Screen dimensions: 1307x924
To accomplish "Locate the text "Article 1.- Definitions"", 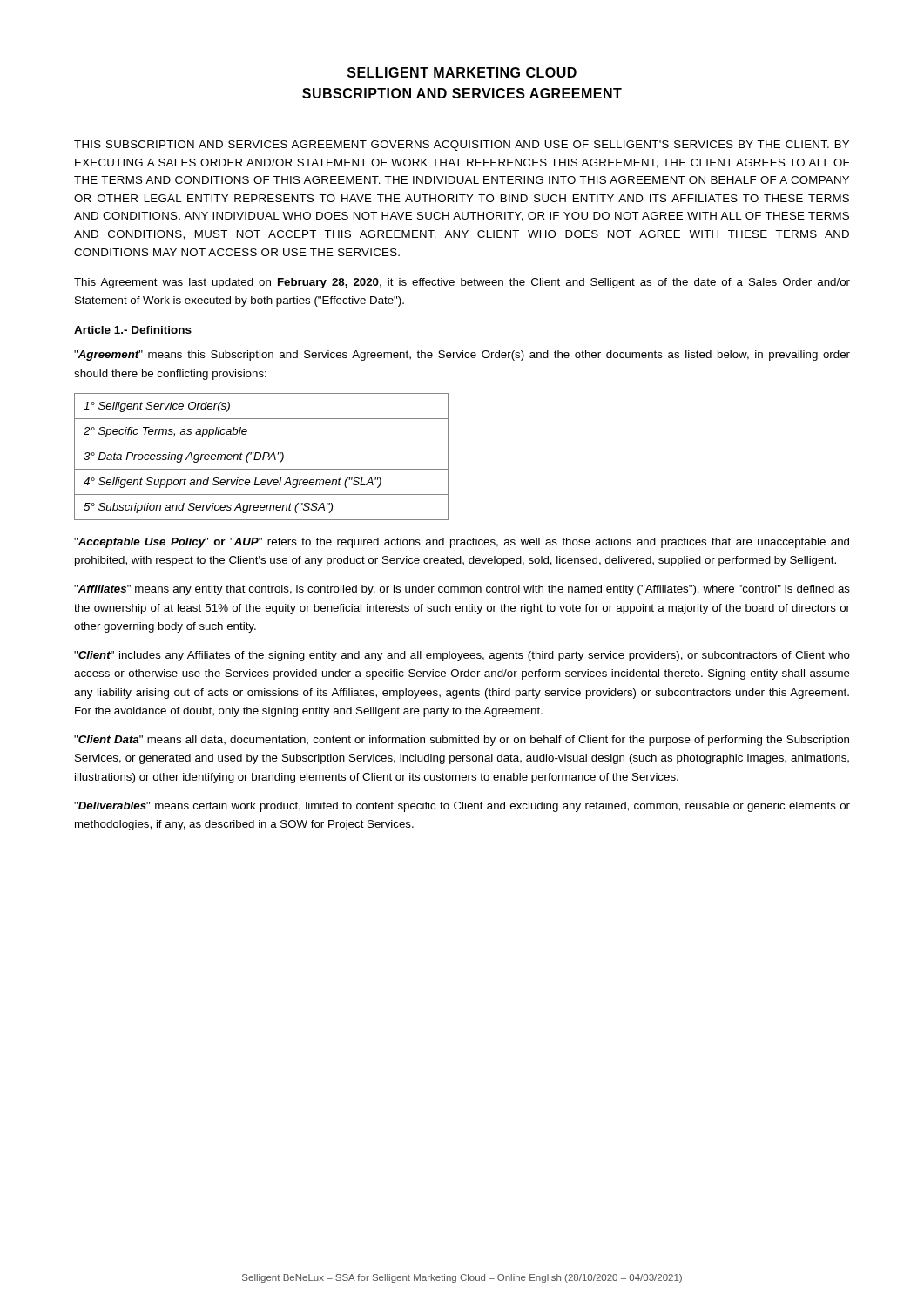I will (x=133, y=330).
